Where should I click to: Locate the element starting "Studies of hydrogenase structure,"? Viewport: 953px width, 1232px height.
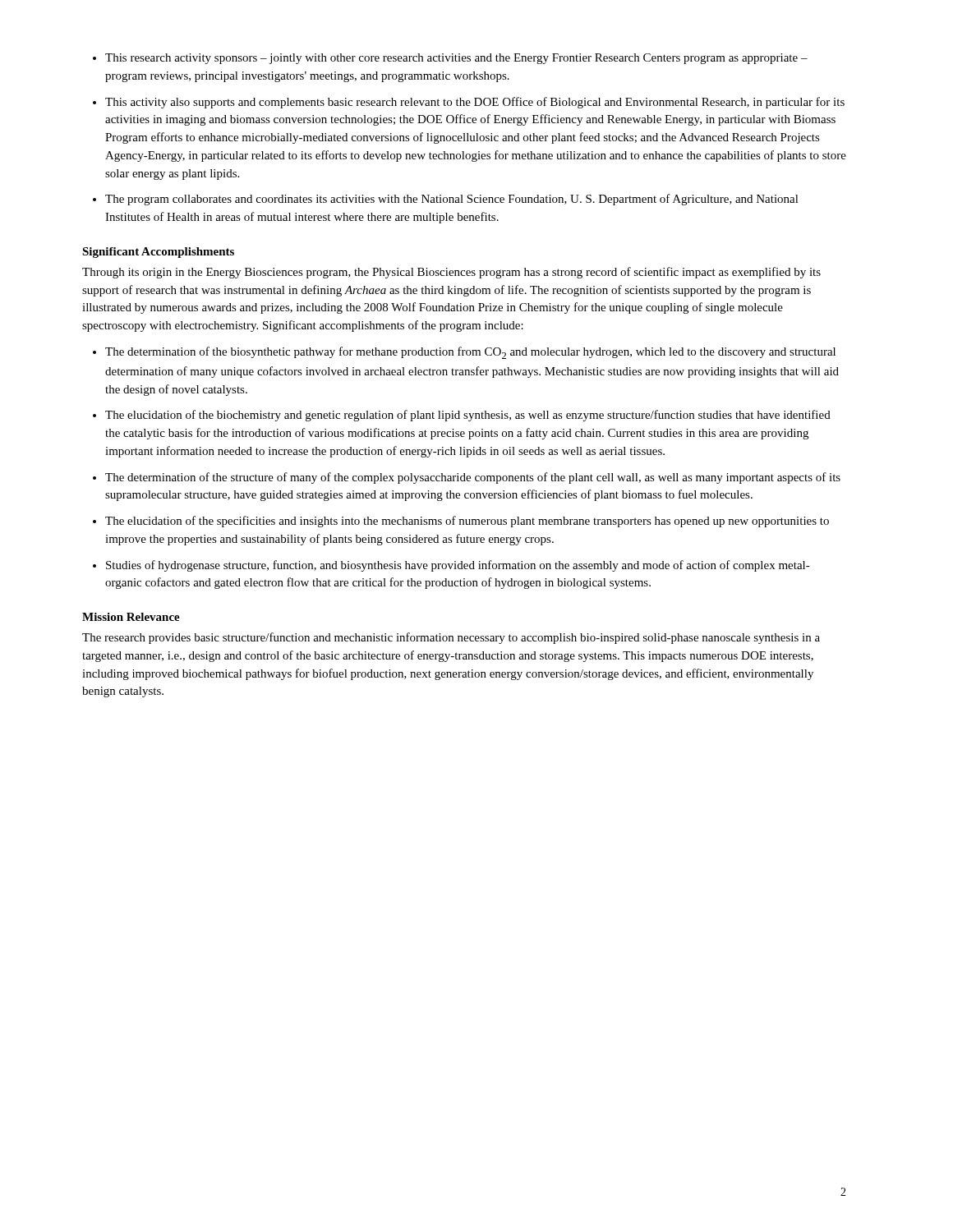tap(457, 574)
